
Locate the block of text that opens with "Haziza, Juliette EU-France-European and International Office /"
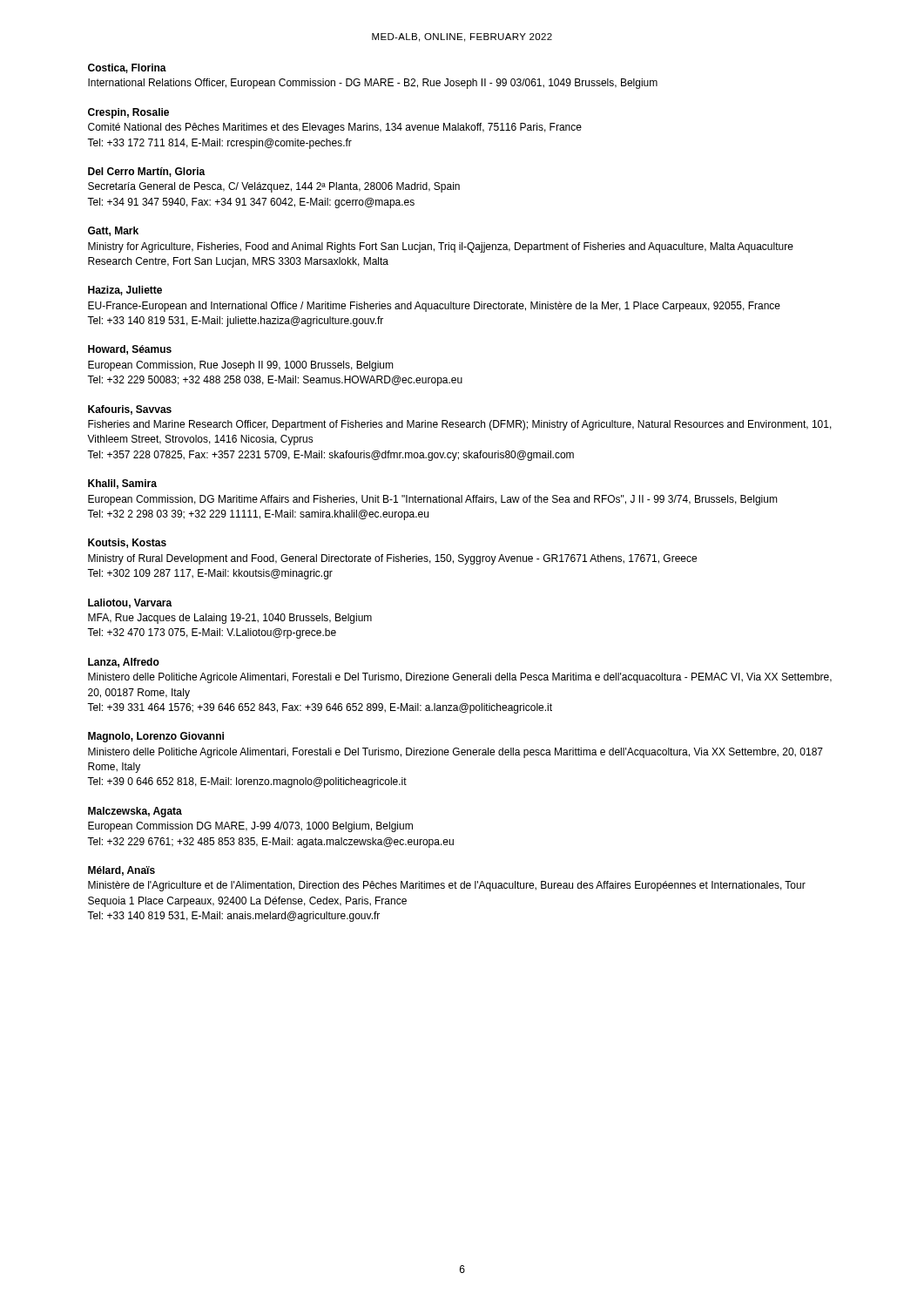(x=434, y=306)
